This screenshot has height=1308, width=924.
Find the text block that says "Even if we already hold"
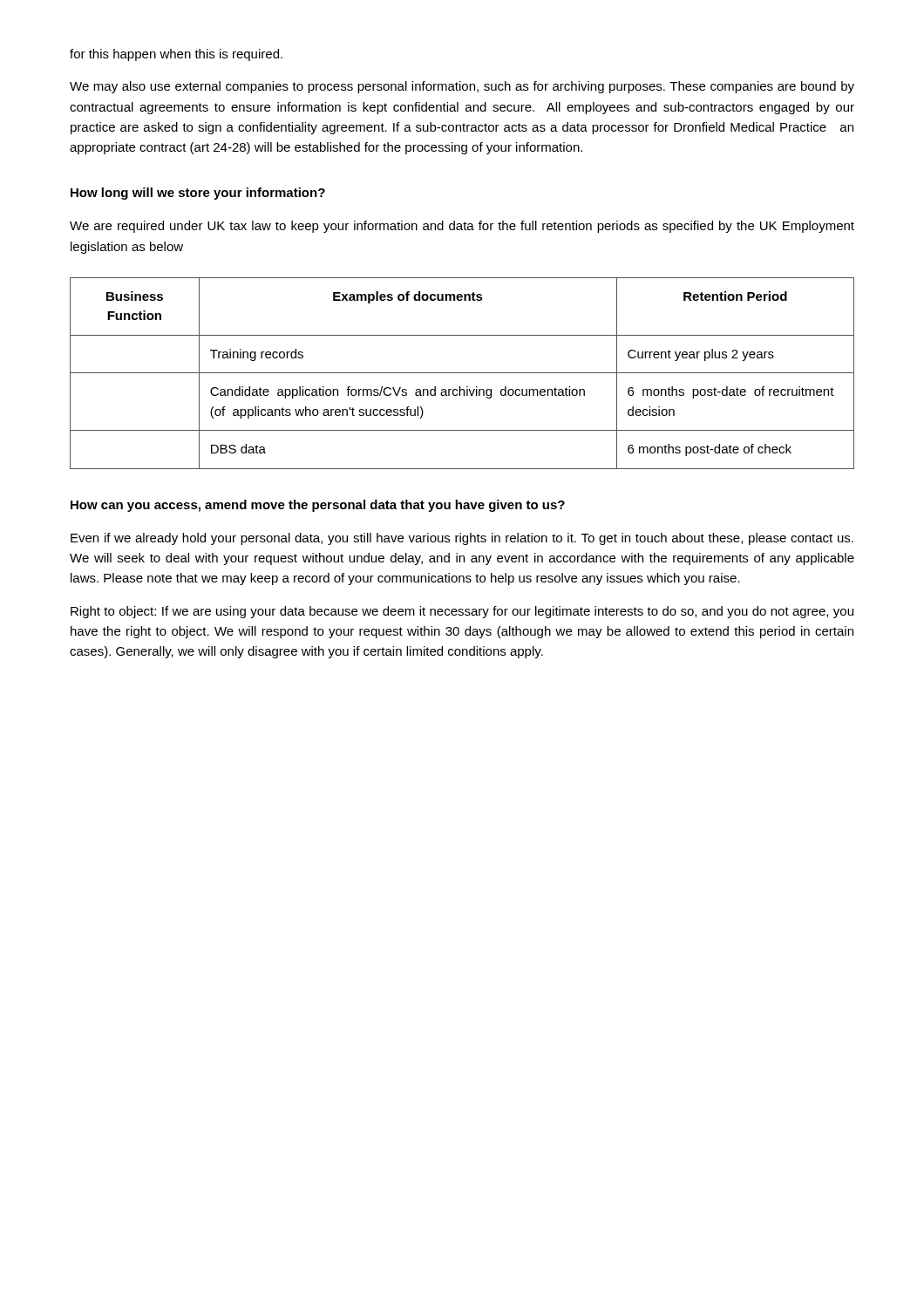(462, 558)
